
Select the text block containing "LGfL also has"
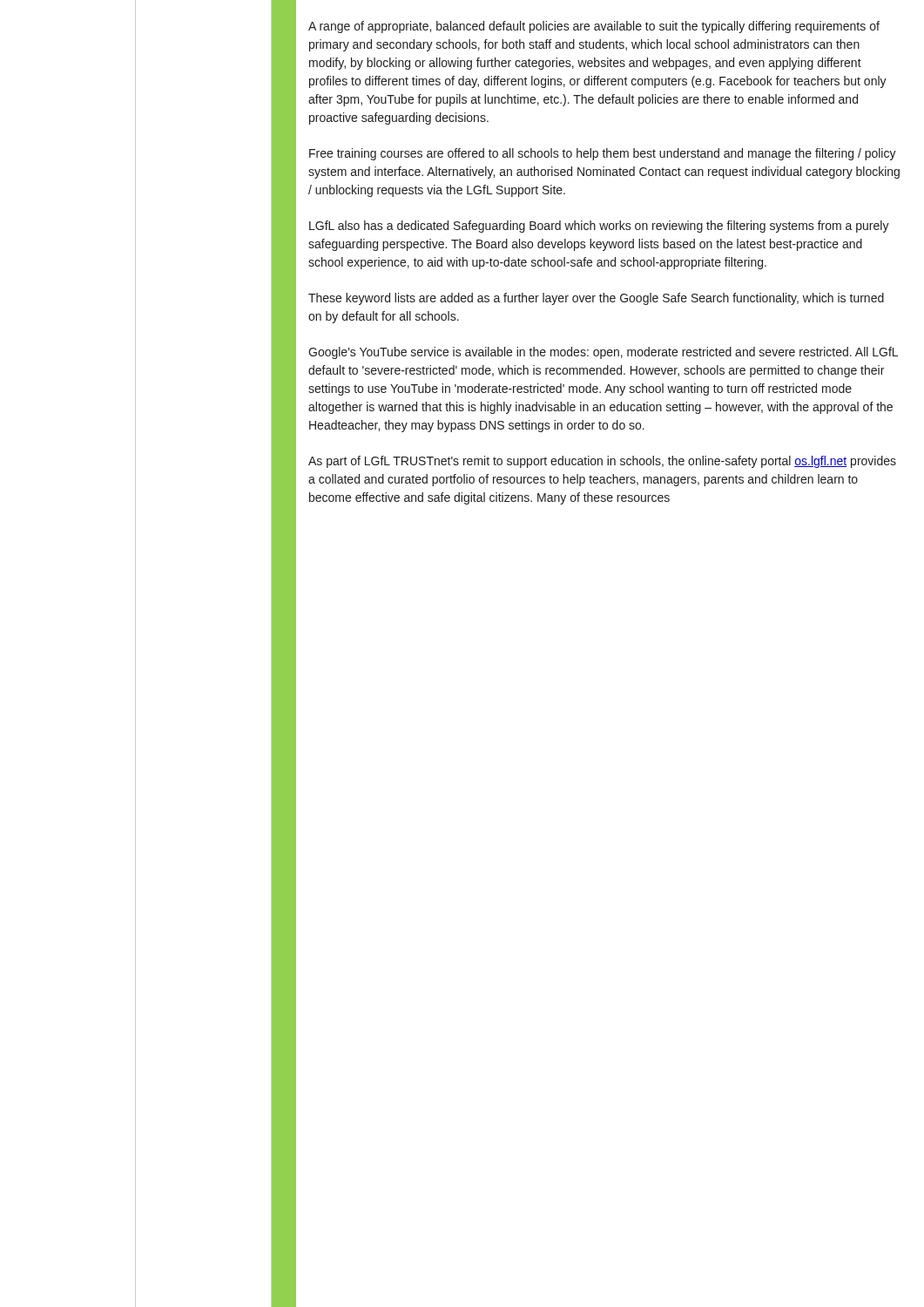pos(598,244)
